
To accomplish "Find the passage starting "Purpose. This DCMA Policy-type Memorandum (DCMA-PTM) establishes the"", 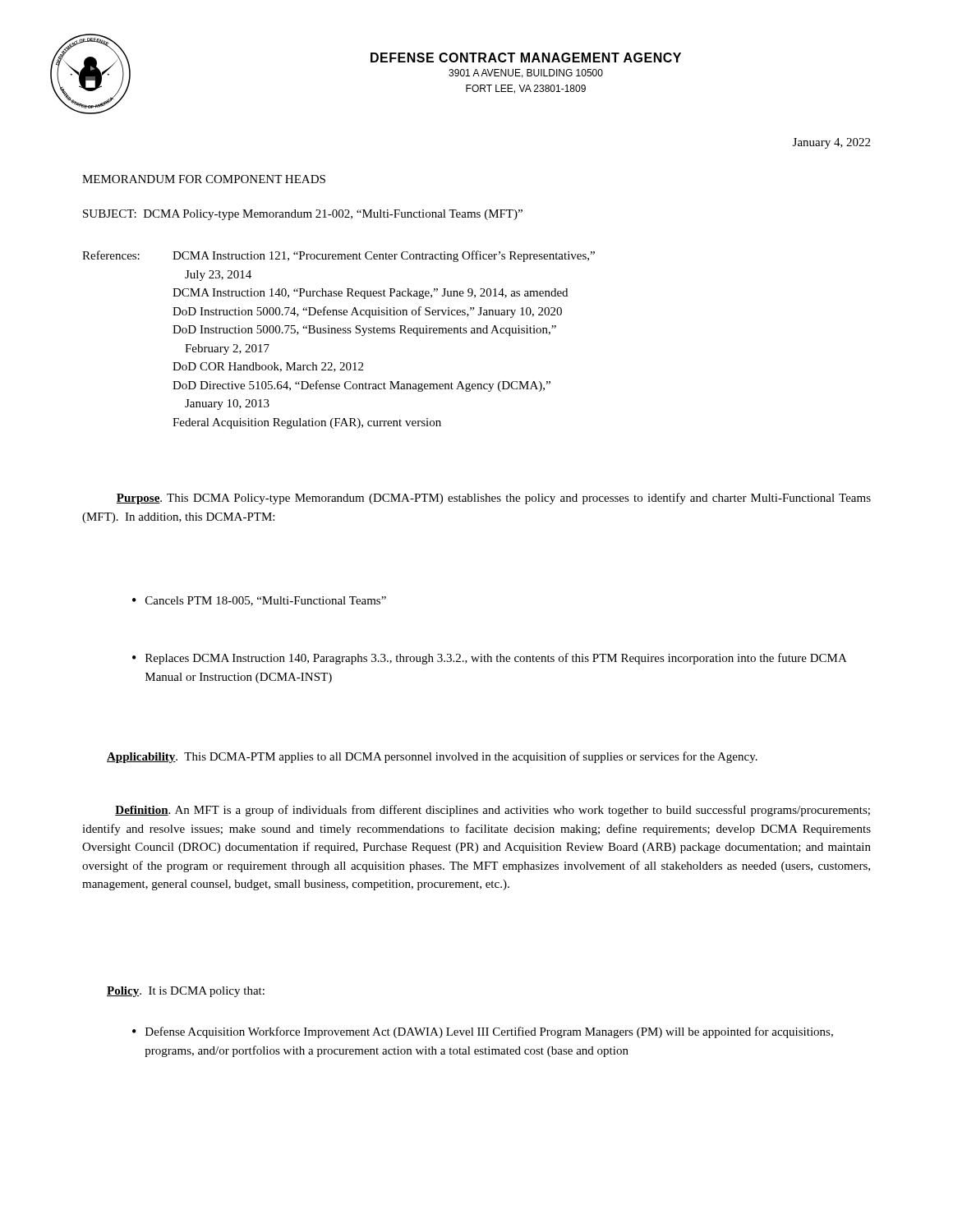I will tap(476, 507).
